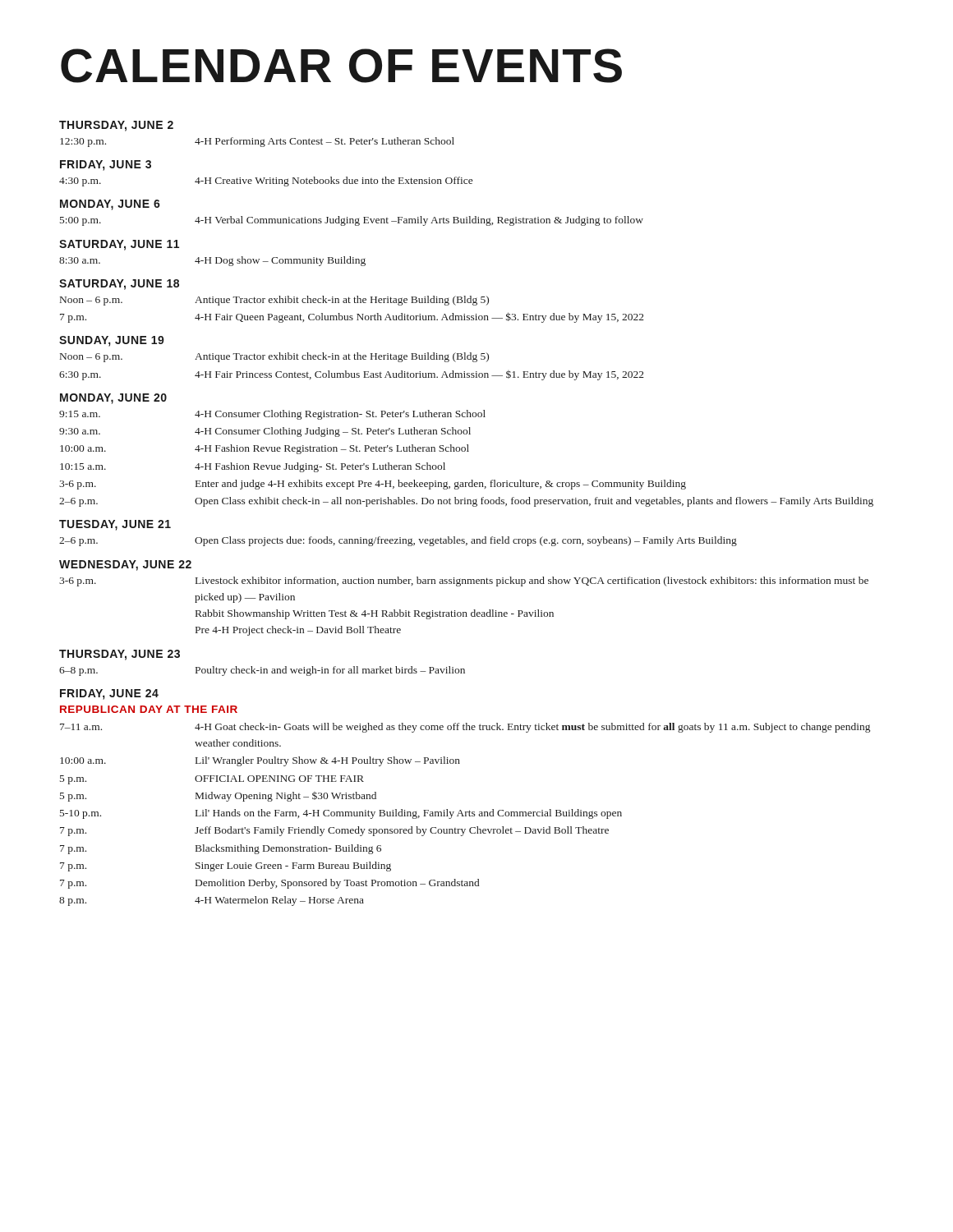
Task: Click on the text block starting "10:15 a.m. 4-H Fashion Revue Judging- St. Peter's"
Action: click(x=253, y=467)
